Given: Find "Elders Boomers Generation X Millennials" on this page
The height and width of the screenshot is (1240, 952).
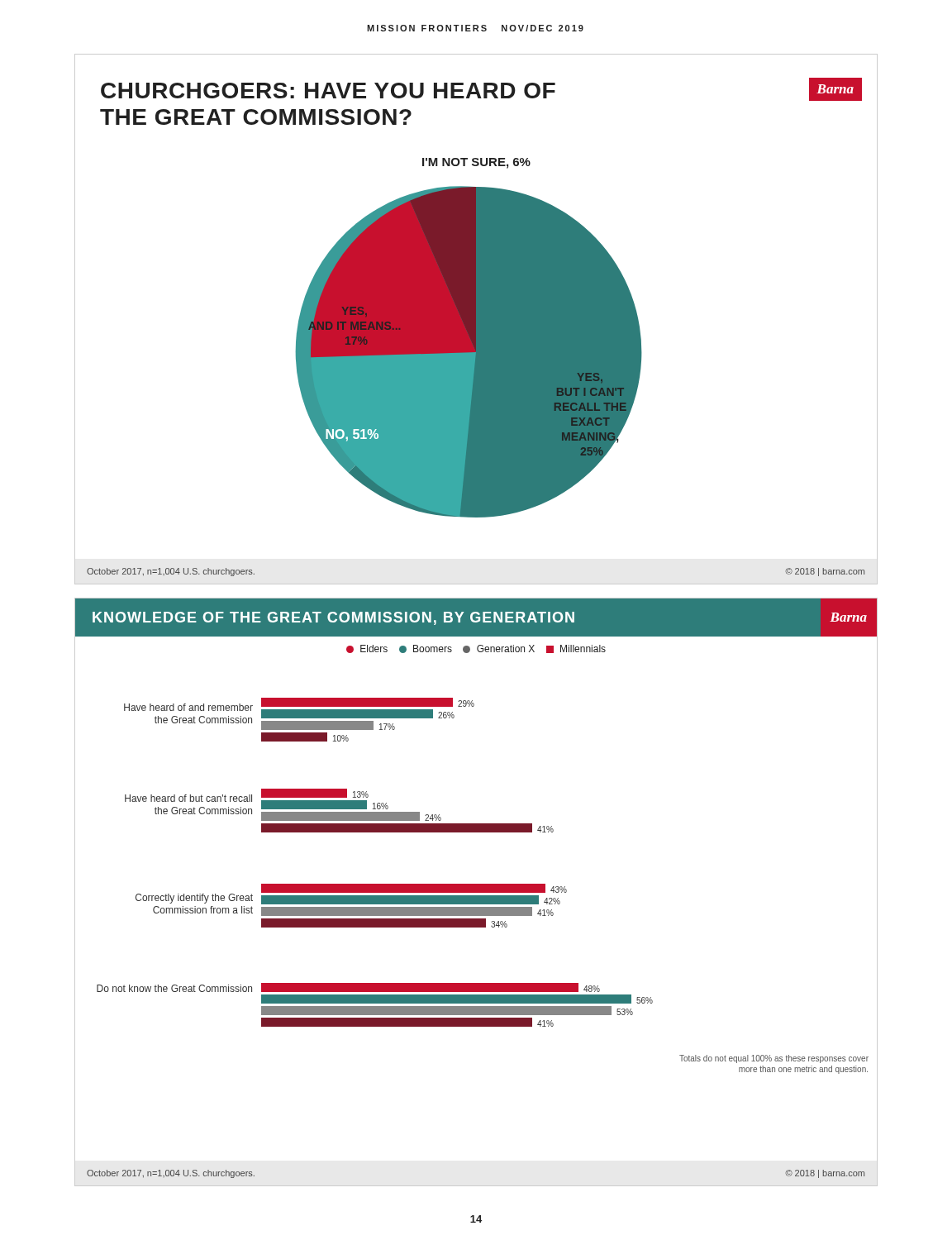Looking at the screenshot, I should [x=476, y=649].
